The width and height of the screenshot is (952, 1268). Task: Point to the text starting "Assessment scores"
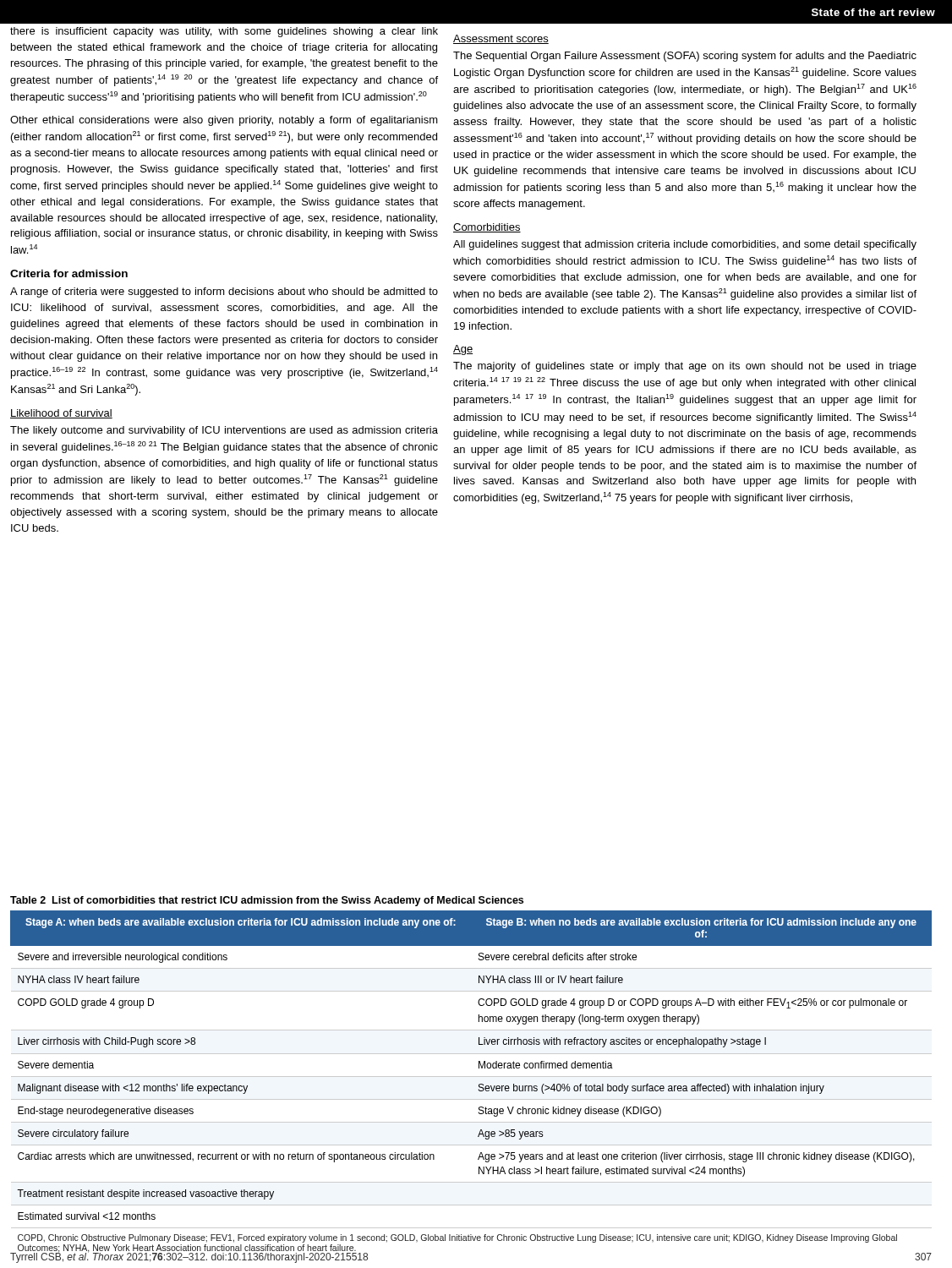501,38
